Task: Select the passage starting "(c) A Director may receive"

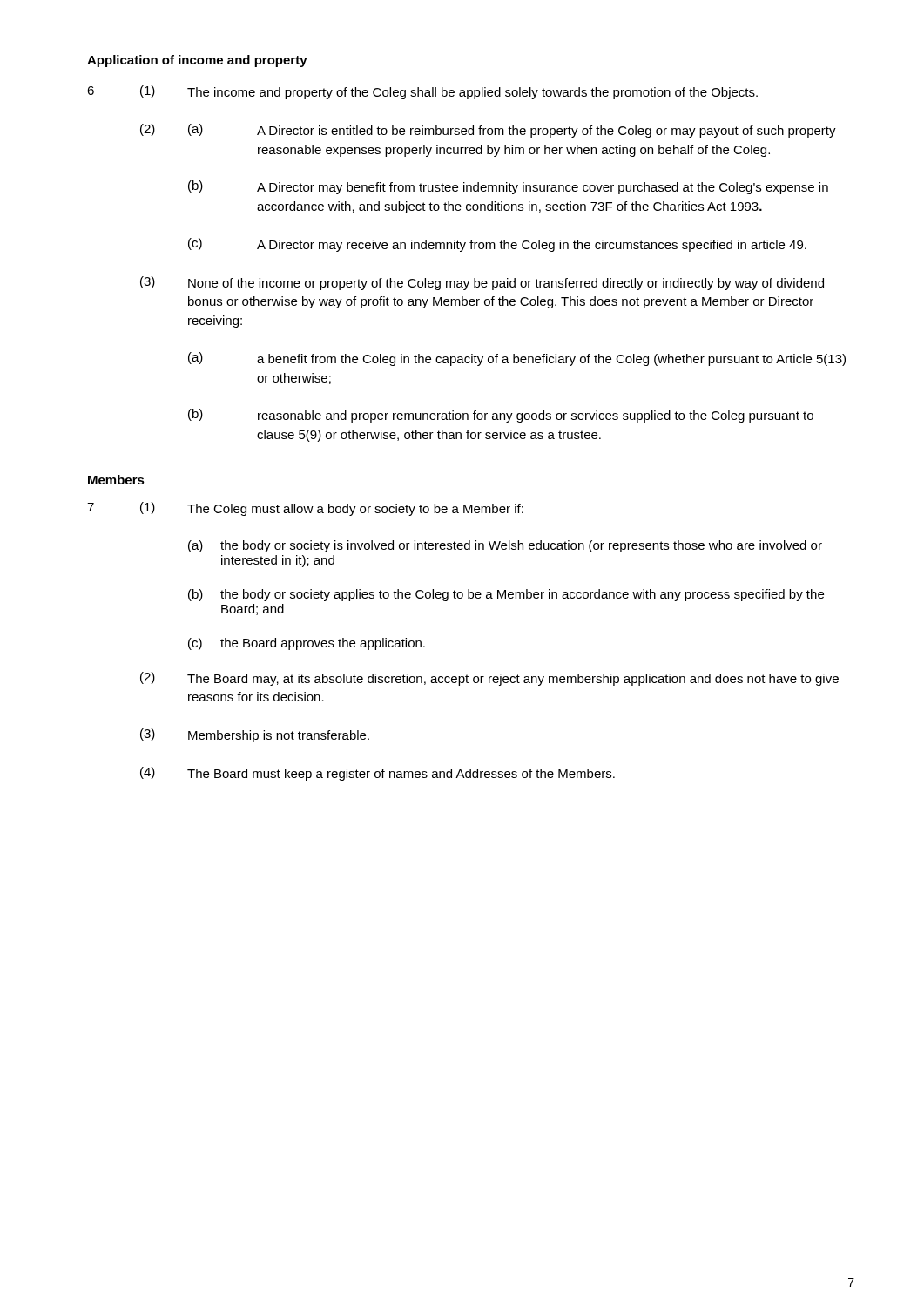Action: click(x=471, y=244)
